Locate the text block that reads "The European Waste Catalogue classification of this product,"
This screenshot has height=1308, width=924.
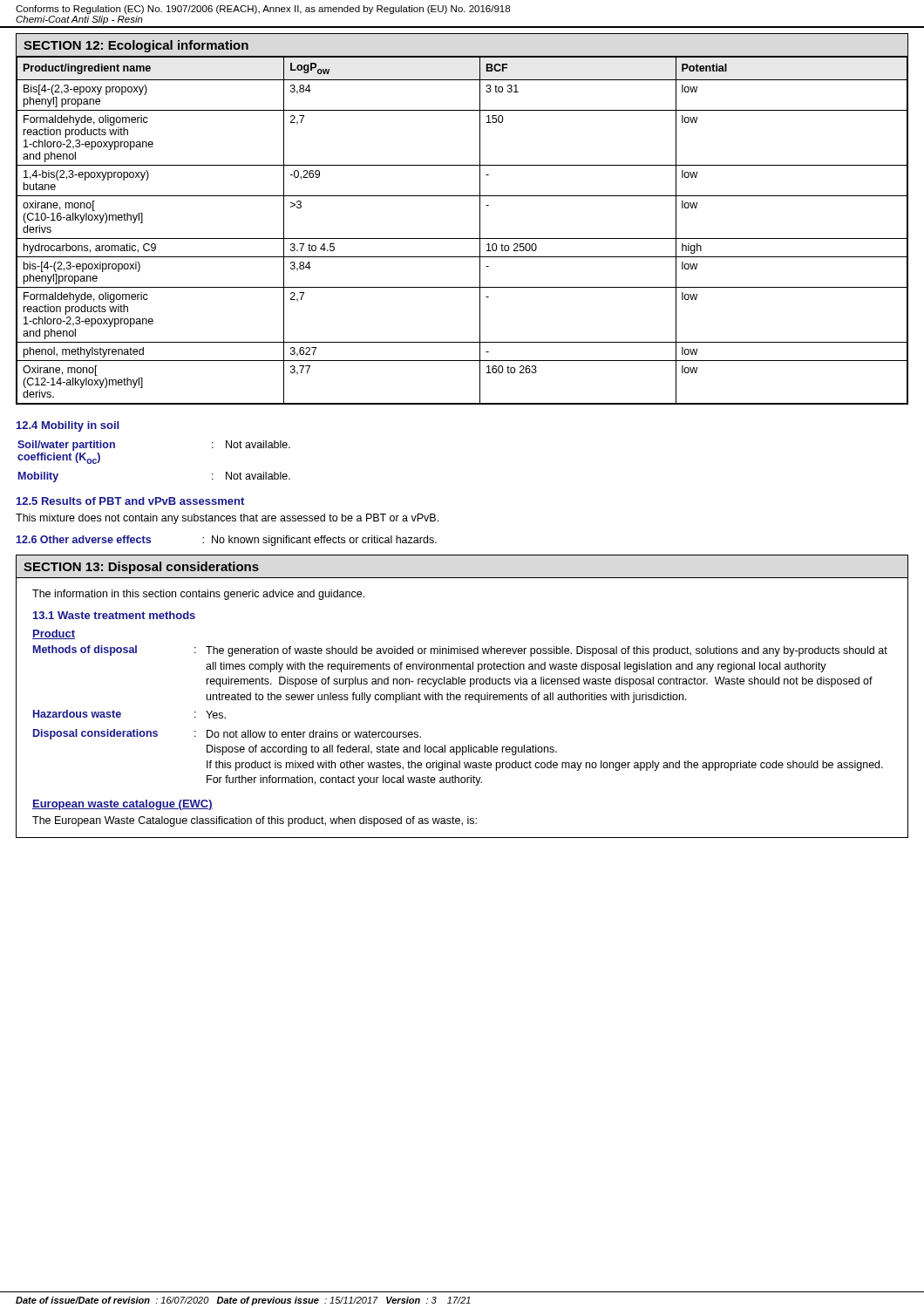coord(255,820)
